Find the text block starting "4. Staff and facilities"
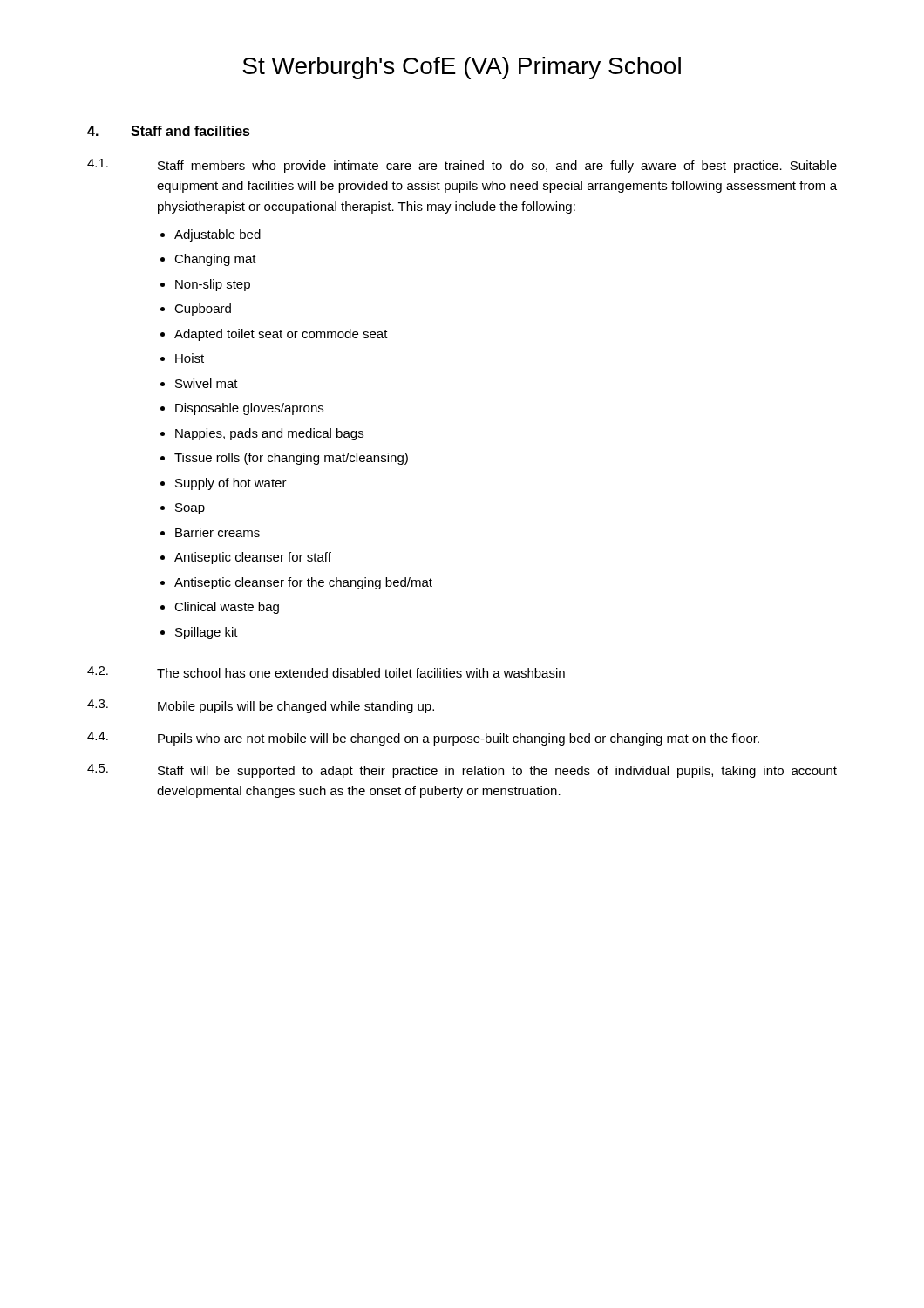924x1308 pixels. point(169,132)
